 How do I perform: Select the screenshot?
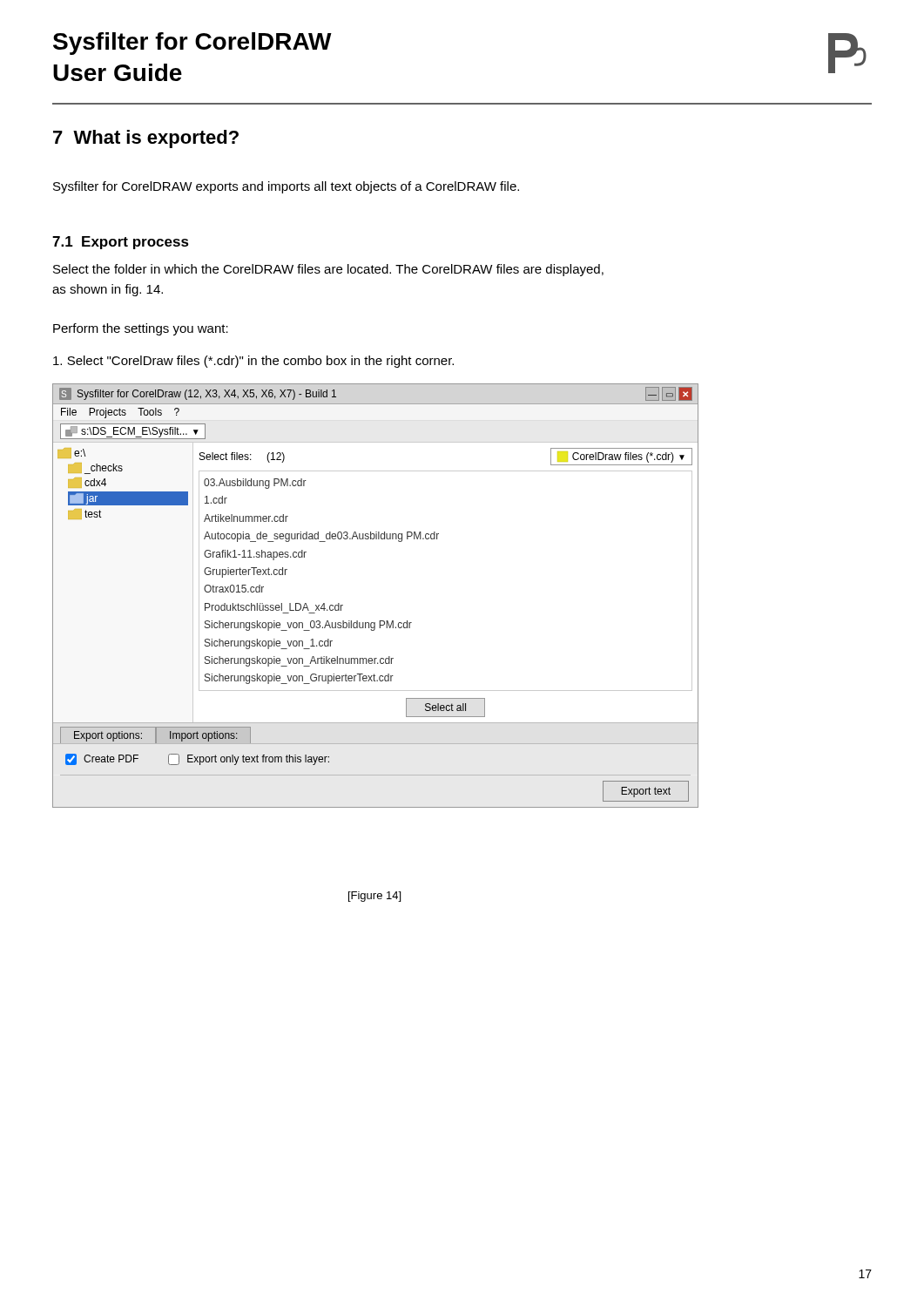click(x=375, y=595)
